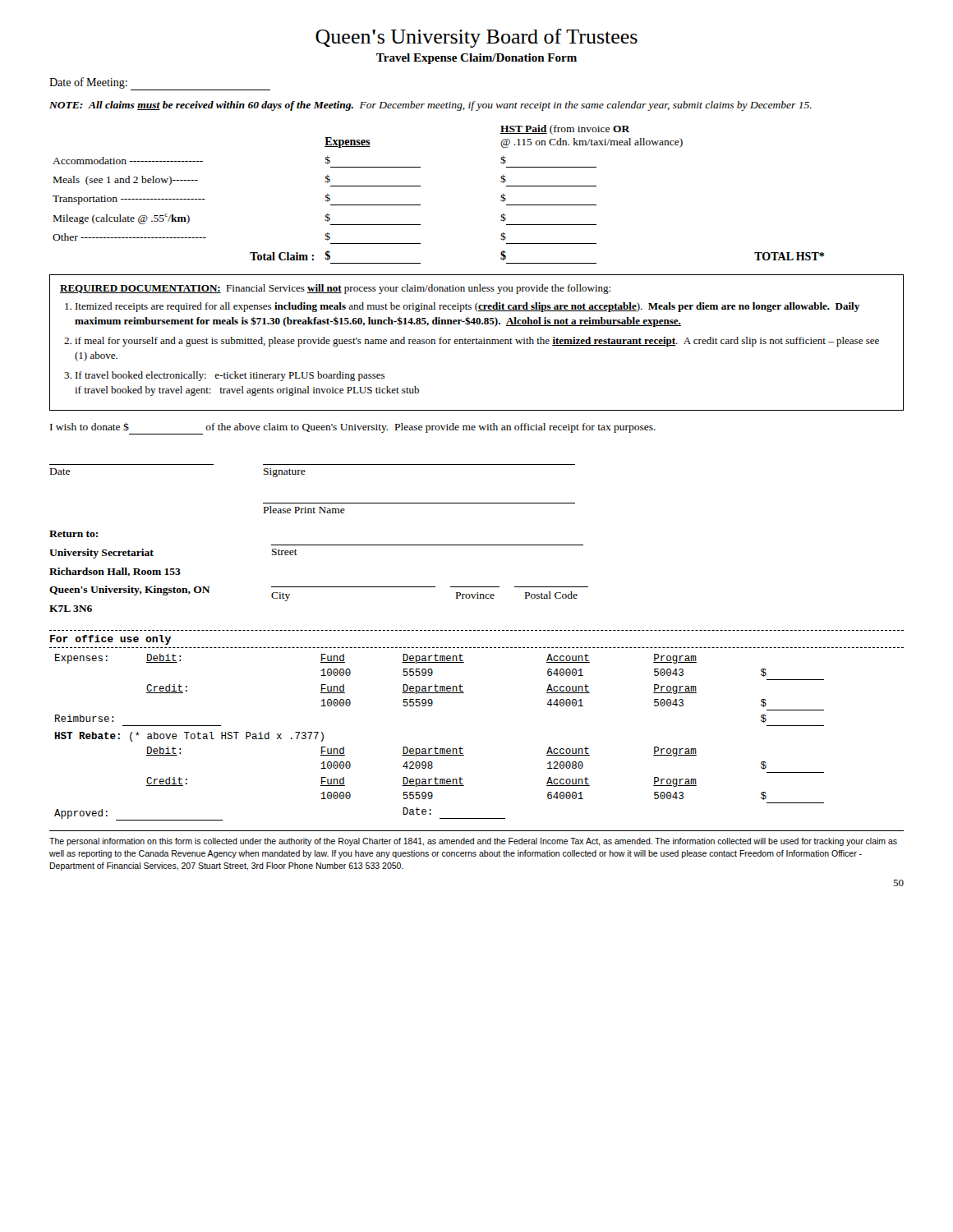Locate a footnote
Image resolution: width=953 pixels, height=1232 pixels.
(x=473, y=853)
